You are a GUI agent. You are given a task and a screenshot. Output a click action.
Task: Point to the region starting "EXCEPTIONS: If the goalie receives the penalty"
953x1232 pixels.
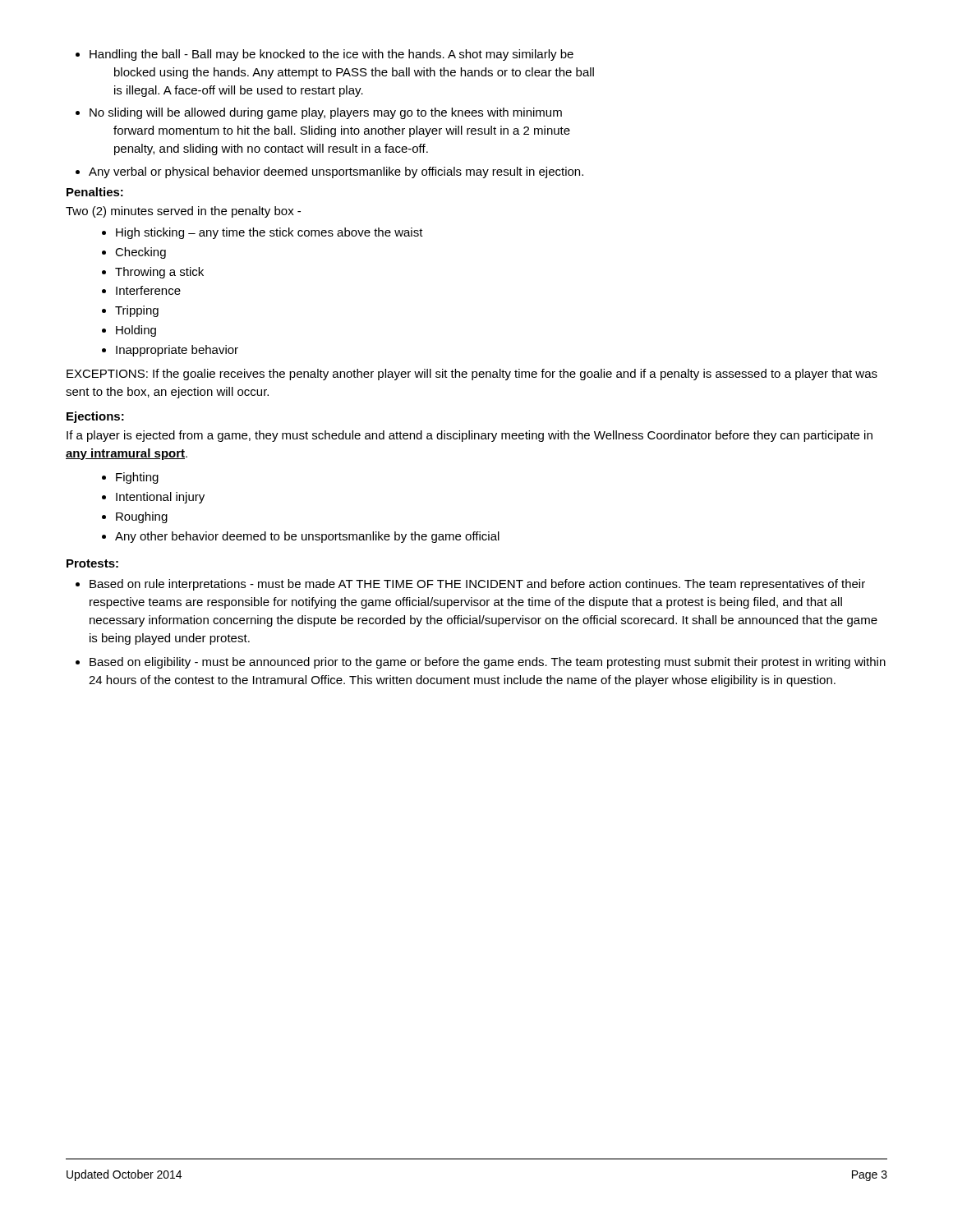coord(476,383)
